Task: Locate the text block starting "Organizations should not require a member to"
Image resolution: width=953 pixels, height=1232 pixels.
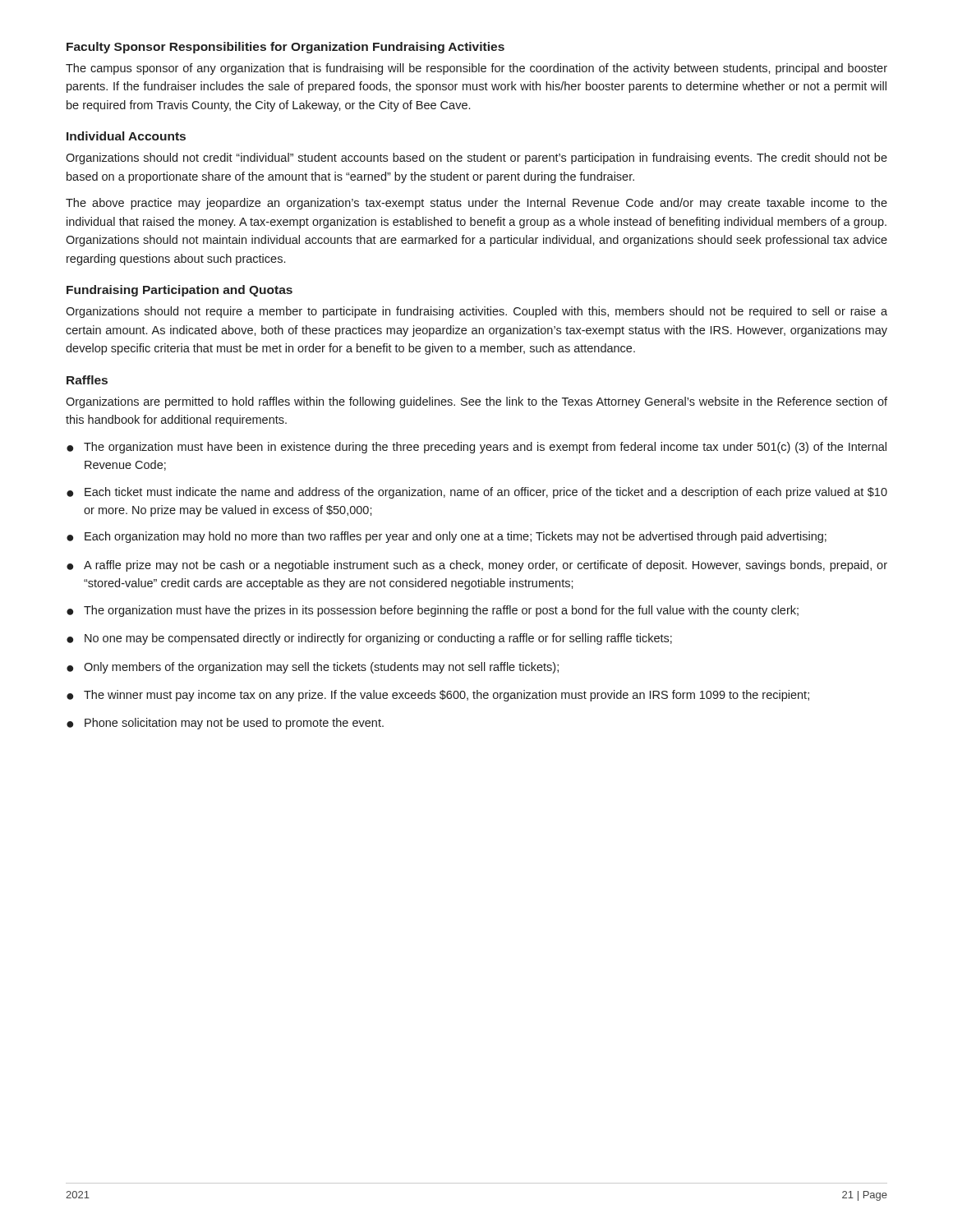Action: (x=476, y=330)
